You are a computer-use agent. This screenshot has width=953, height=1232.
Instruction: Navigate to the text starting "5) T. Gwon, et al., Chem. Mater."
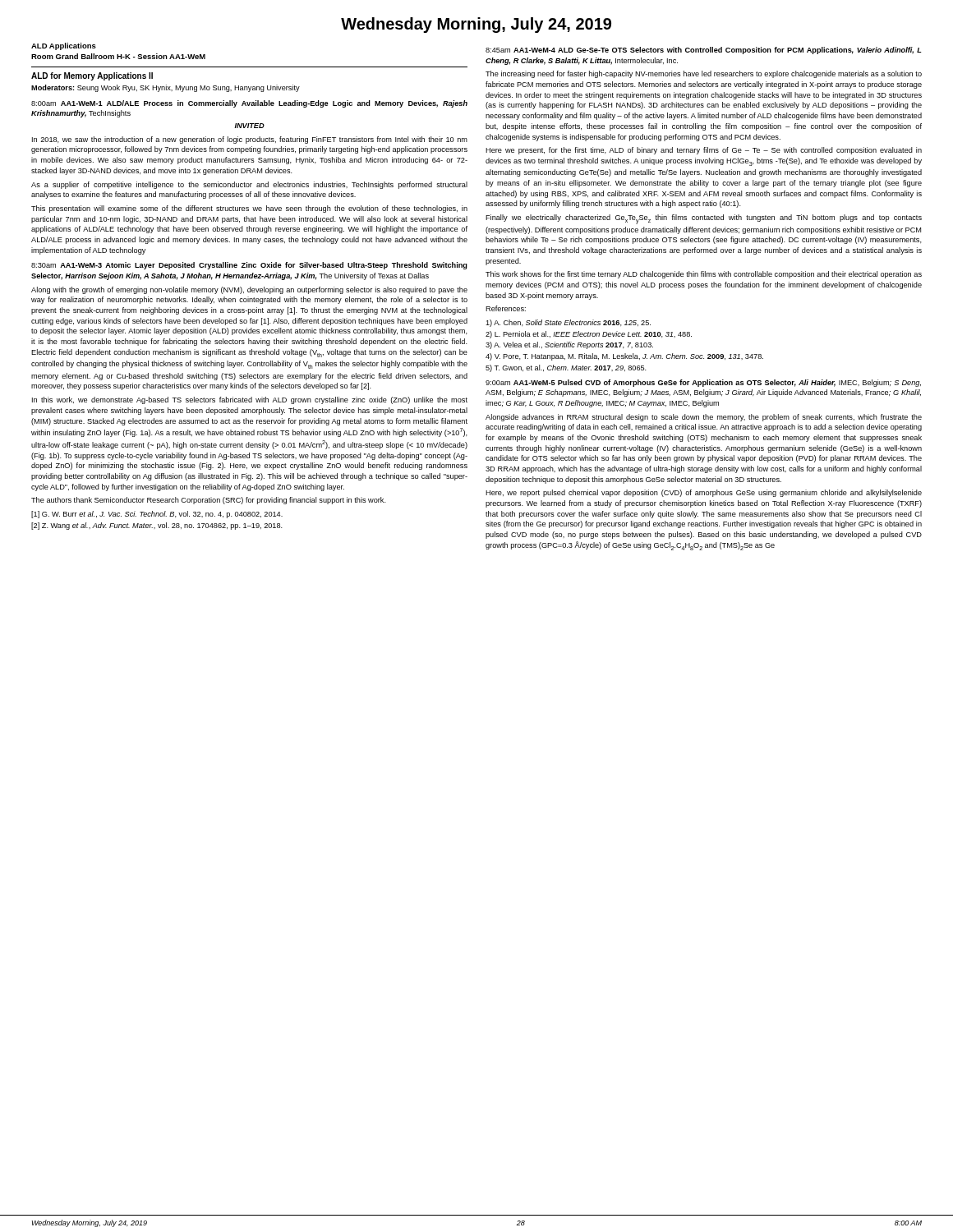(x=566, y=368)
